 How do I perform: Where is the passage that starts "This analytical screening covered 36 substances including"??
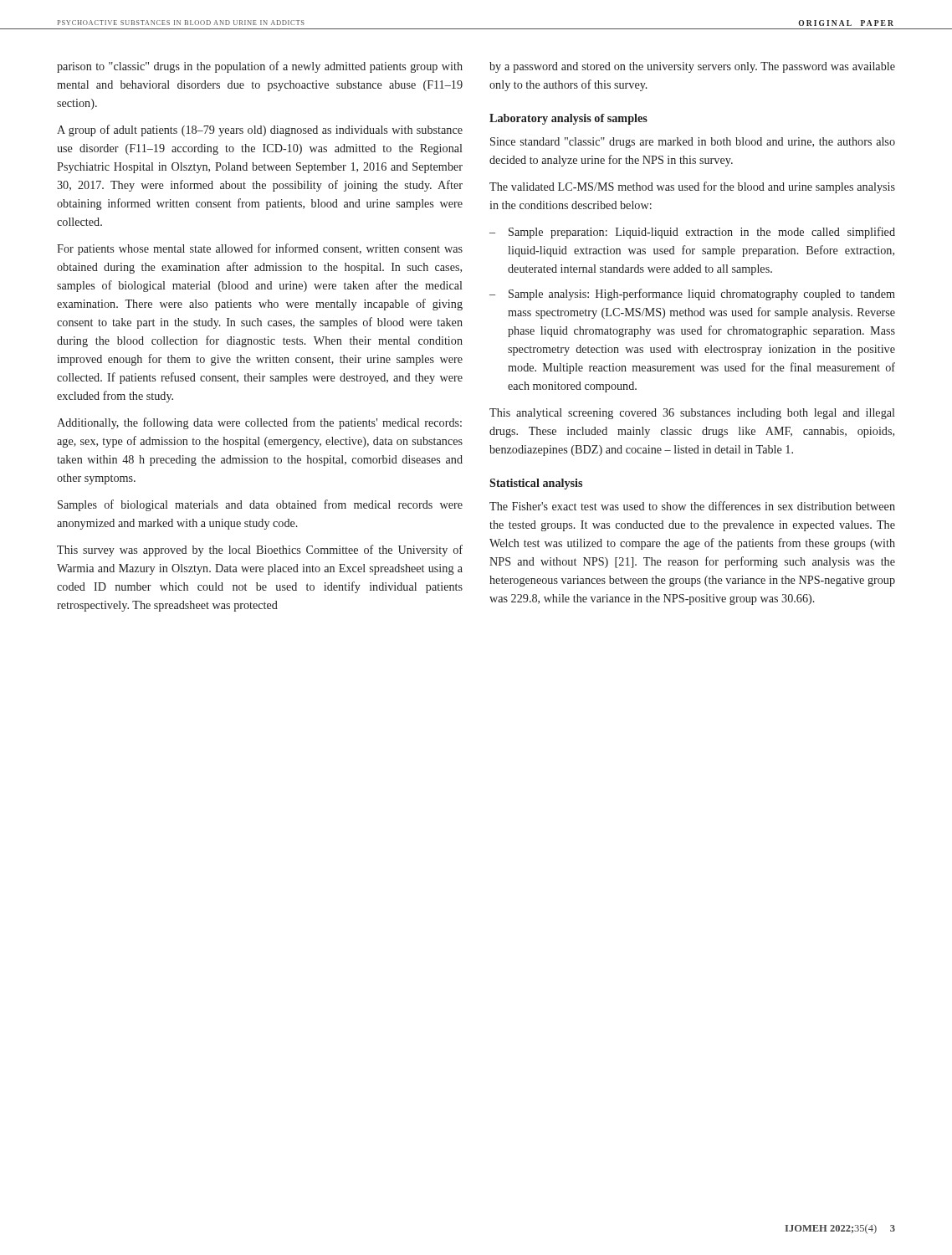tap(692, 431)
